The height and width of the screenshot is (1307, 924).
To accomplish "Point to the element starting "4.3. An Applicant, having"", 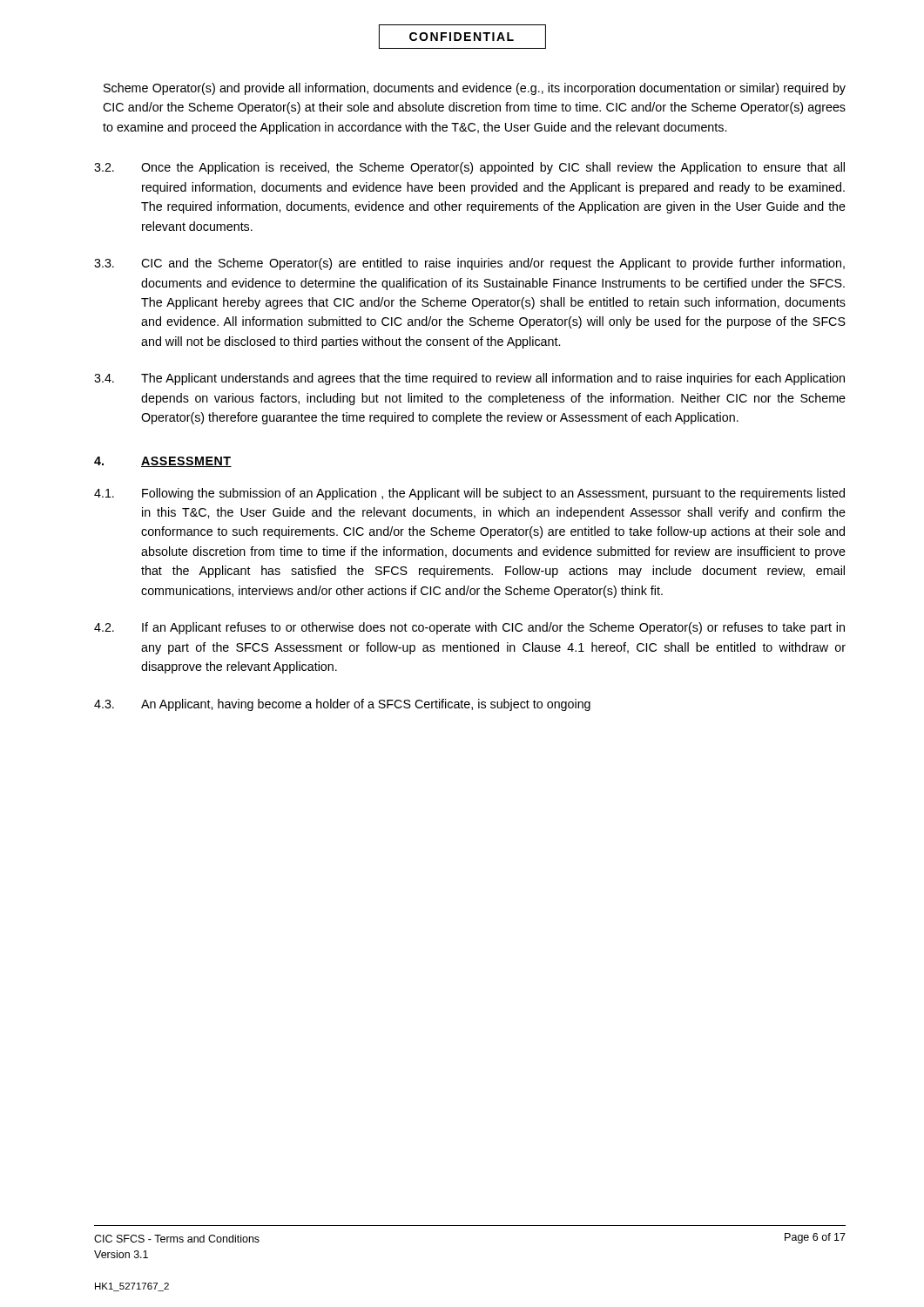I will pyautogui.click(x=470, y=704).
